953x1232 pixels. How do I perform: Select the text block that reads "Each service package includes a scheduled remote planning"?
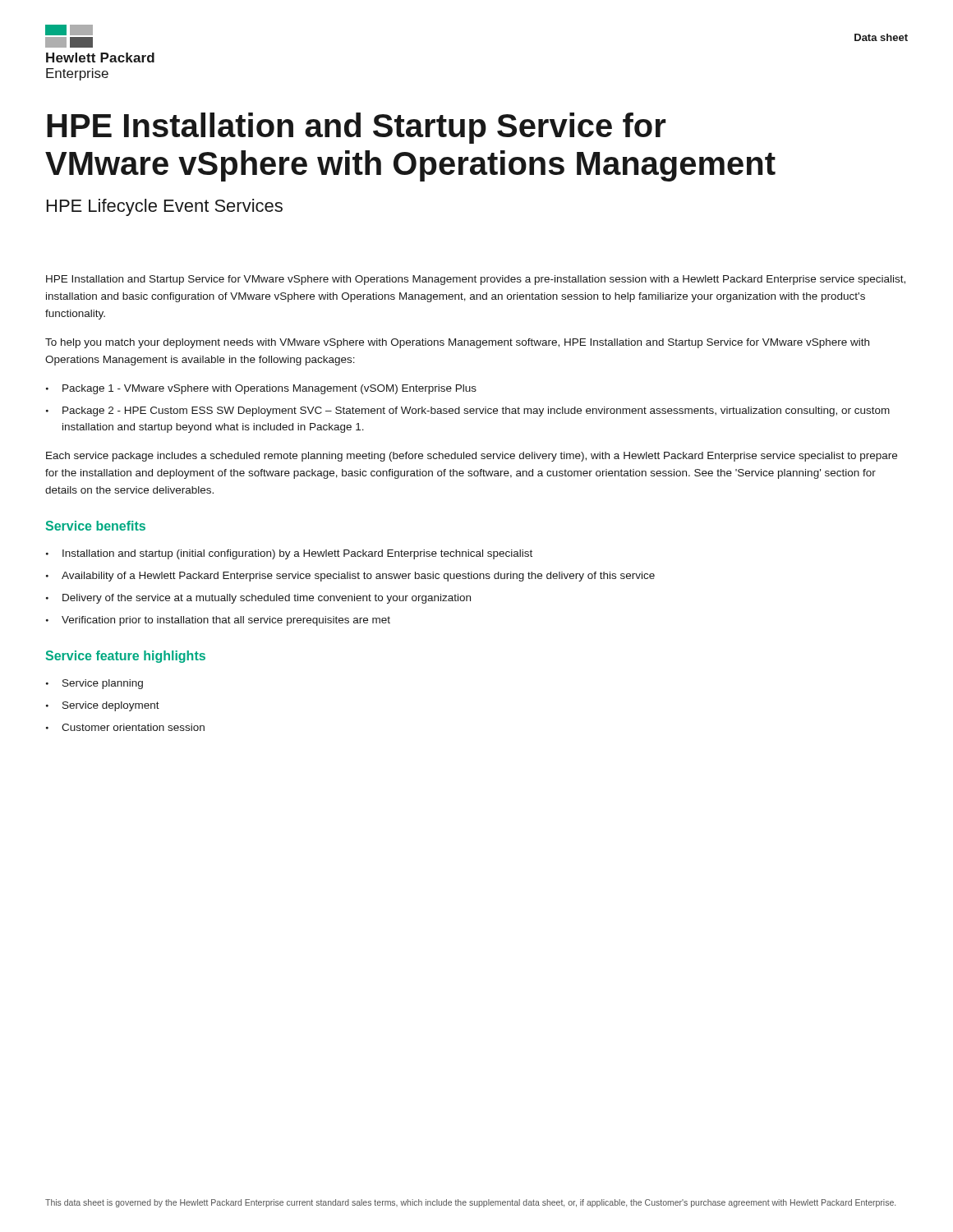click(471, 473)
